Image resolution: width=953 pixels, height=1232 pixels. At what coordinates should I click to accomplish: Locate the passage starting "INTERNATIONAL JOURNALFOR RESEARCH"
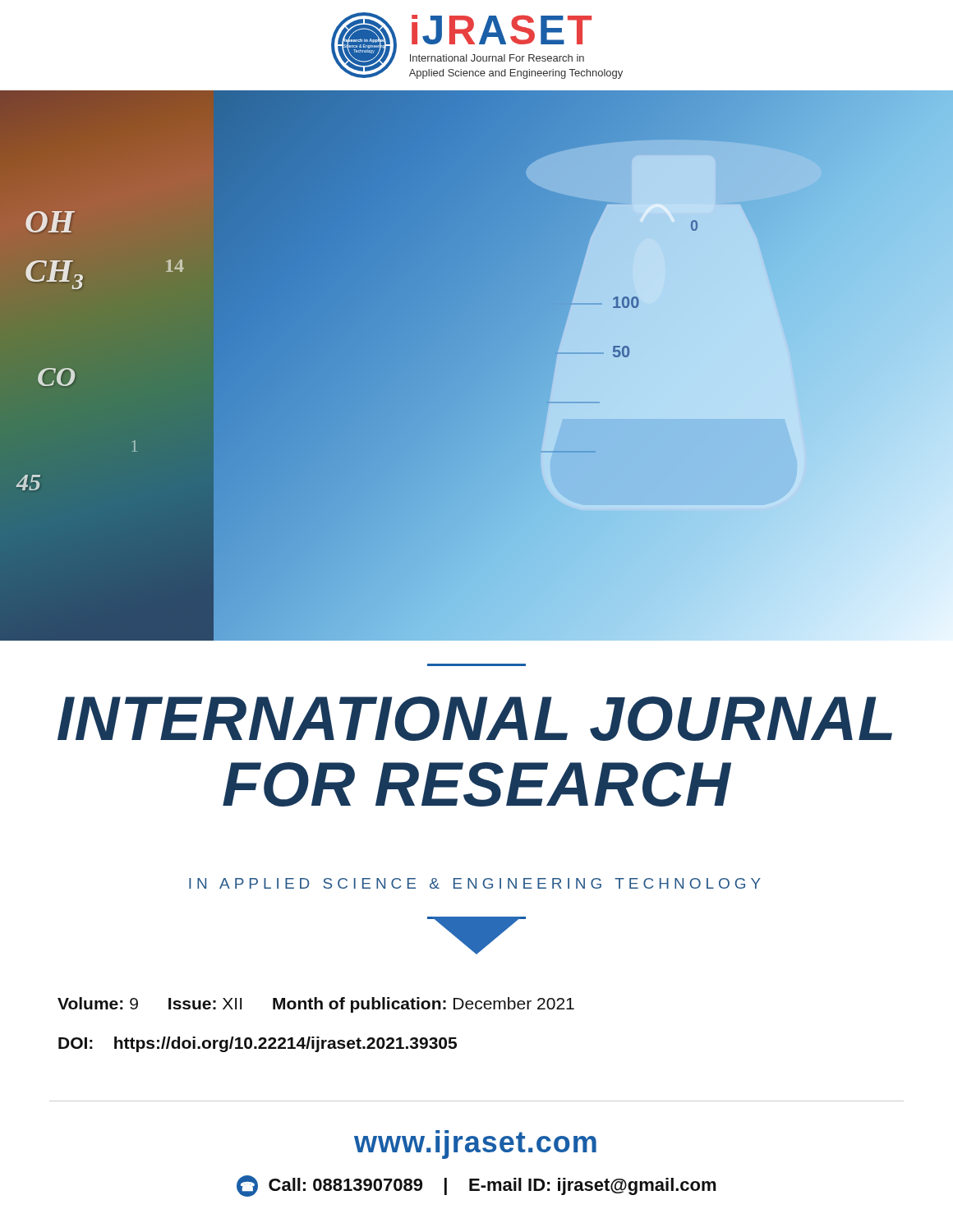pyautogui.click(x=476, y=751)
